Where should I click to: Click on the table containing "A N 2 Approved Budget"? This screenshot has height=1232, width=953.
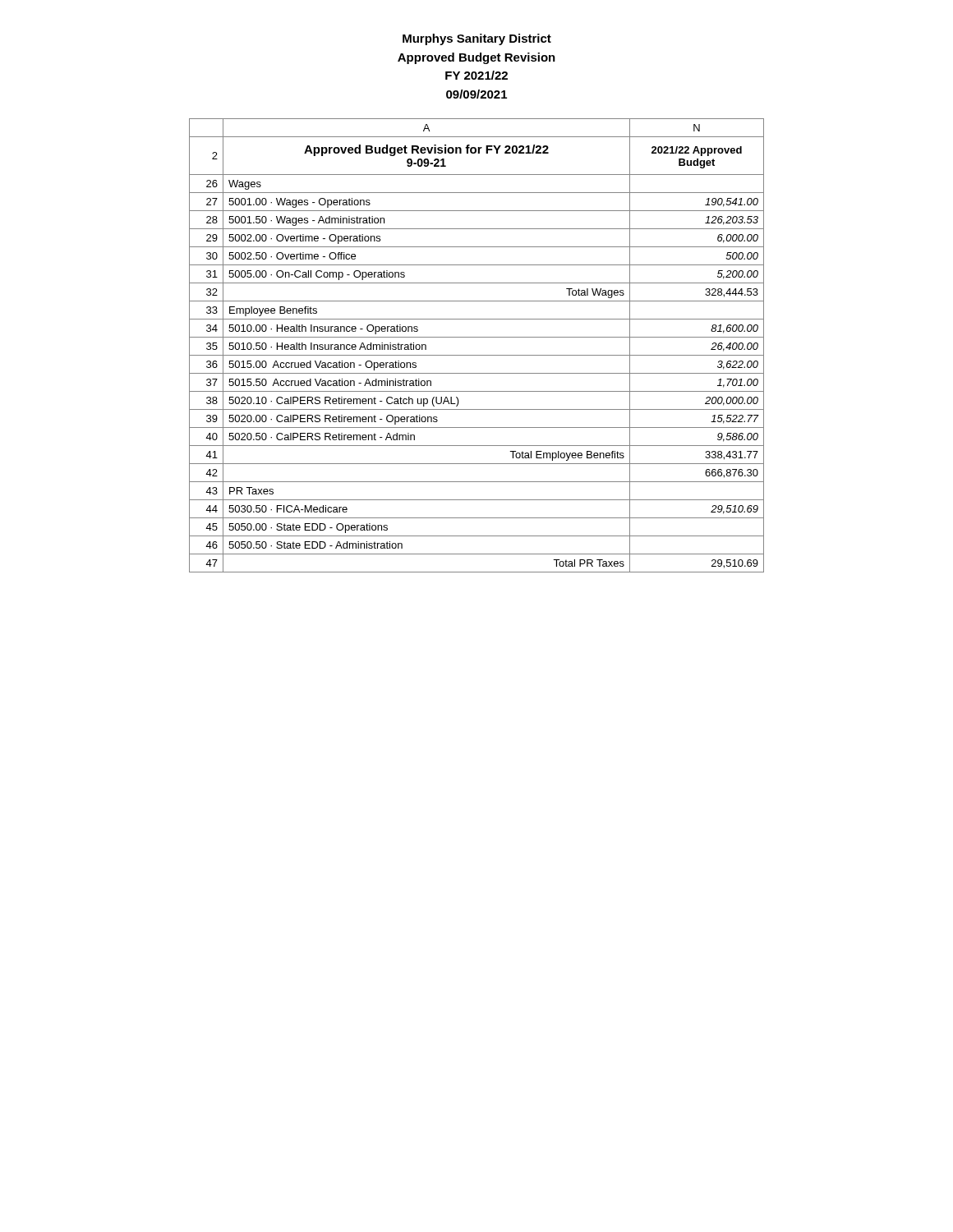tap(476, 345)
